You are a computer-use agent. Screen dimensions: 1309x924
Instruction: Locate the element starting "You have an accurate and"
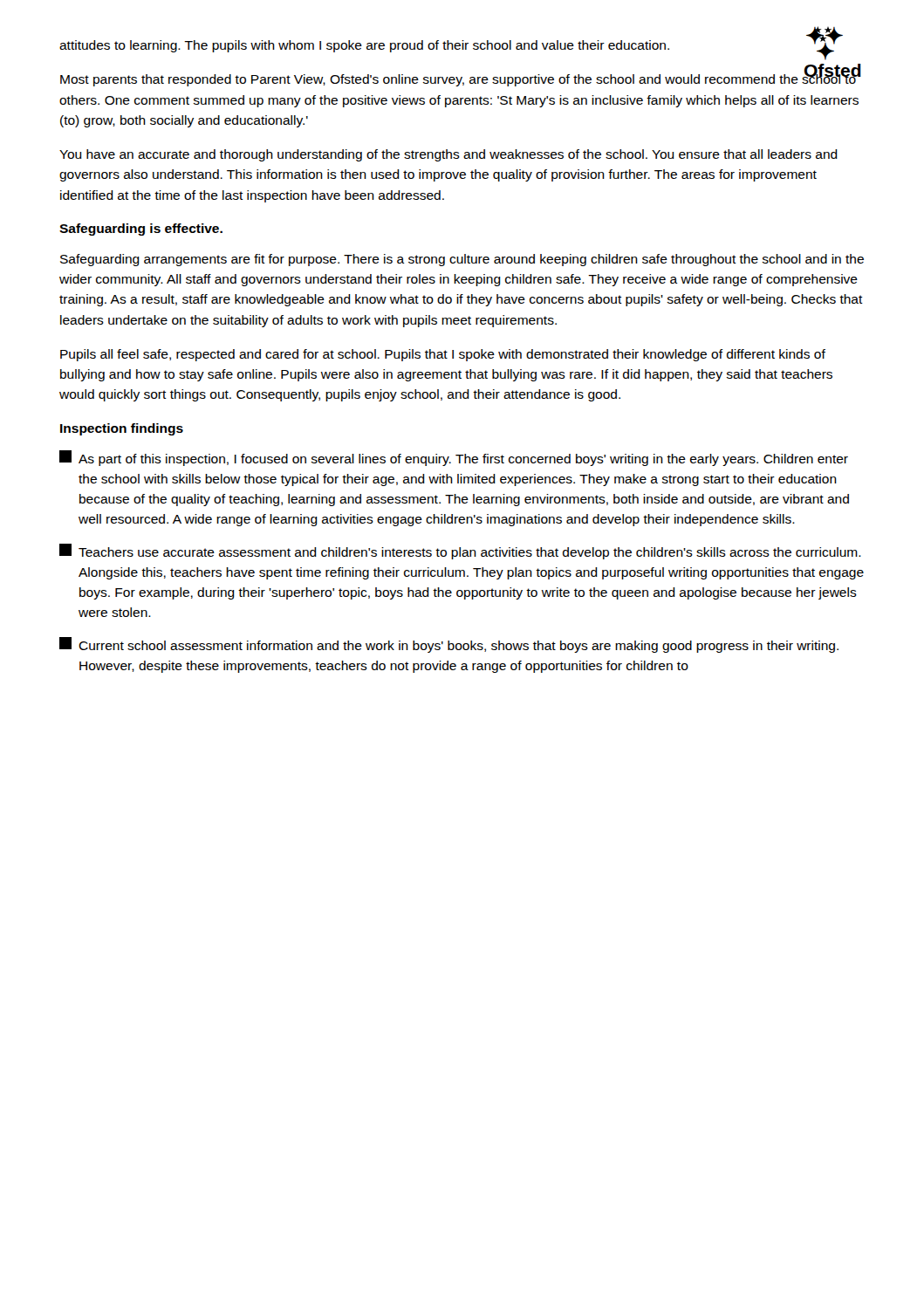[x=449, y=174]
